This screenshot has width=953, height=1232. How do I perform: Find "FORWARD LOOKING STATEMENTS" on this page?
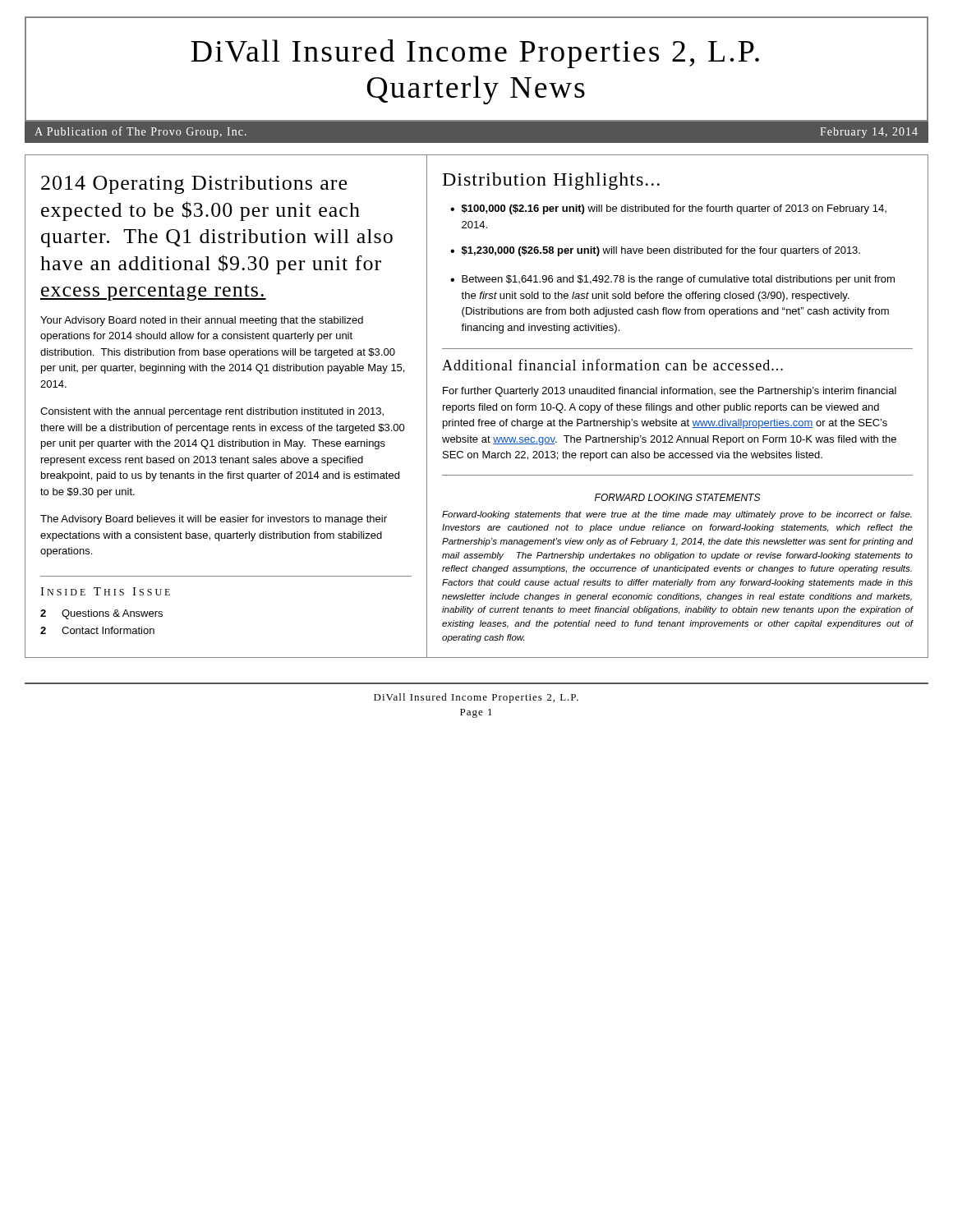tap(677, 497)
